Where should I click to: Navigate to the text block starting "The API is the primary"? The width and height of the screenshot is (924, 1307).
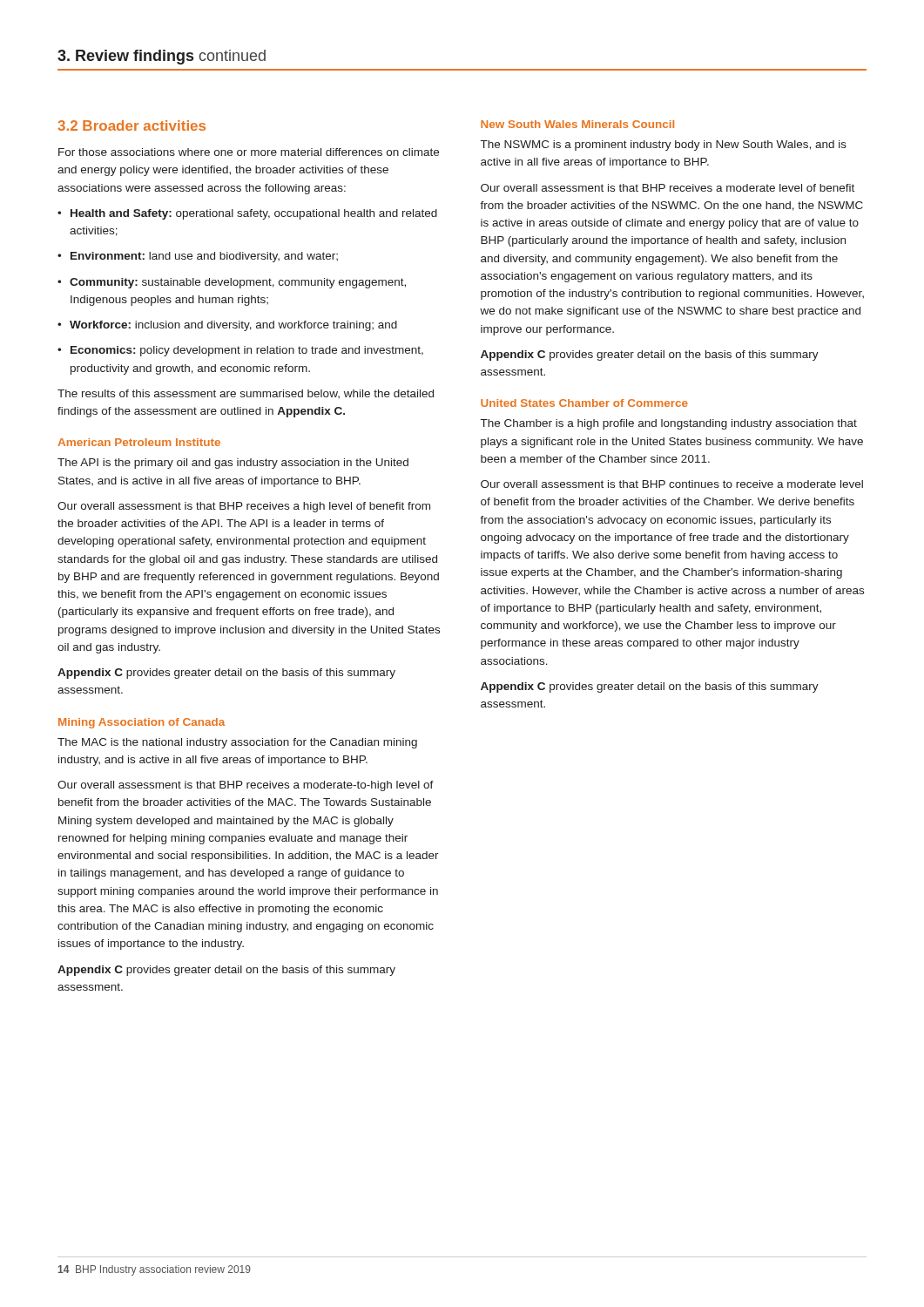[251, 472]
